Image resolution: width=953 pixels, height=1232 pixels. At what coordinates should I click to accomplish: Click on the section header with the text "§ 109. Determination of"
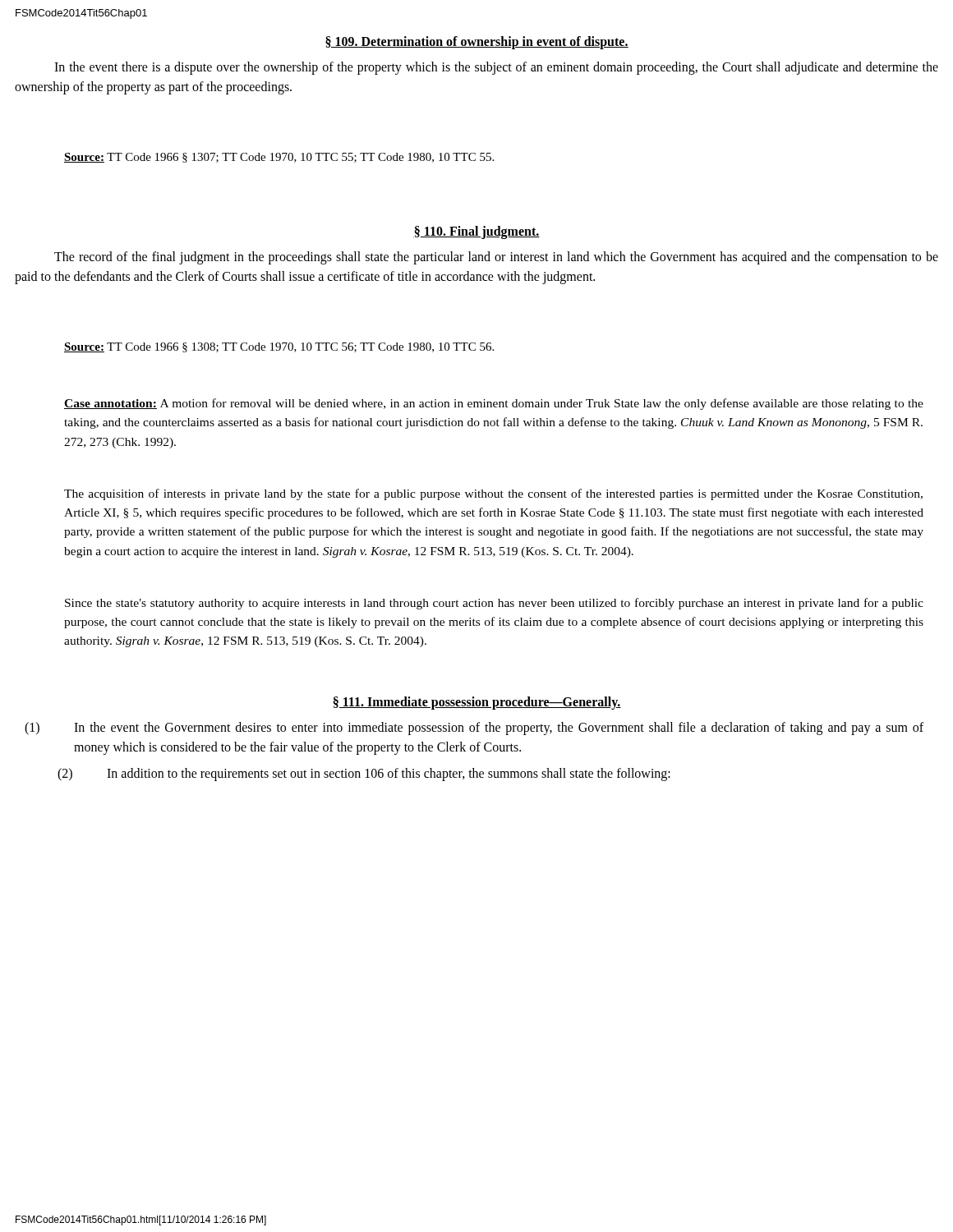point(476,41)
